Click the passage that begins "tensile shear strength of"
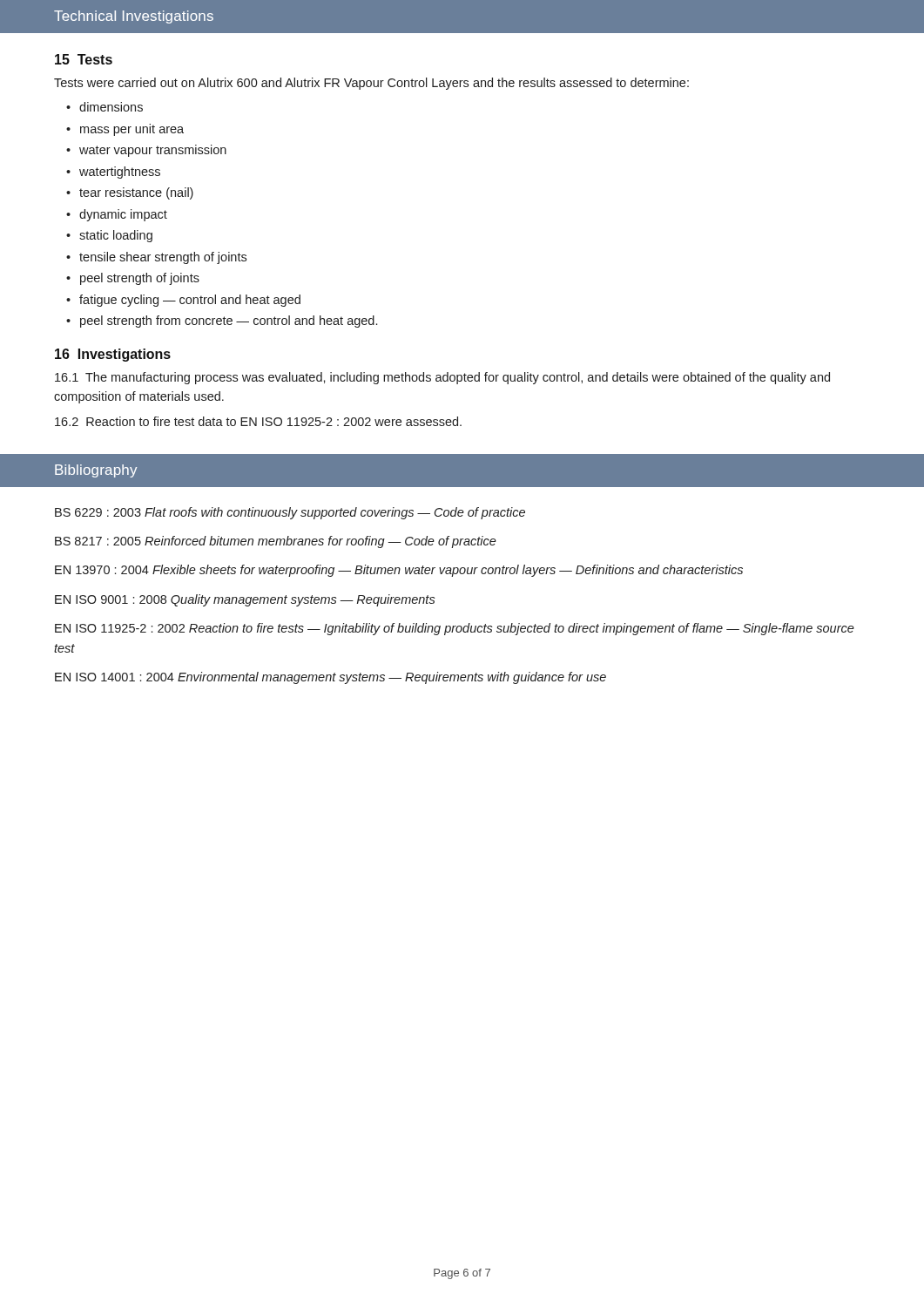The image size is (924, 1307). (x=163, y=257)
